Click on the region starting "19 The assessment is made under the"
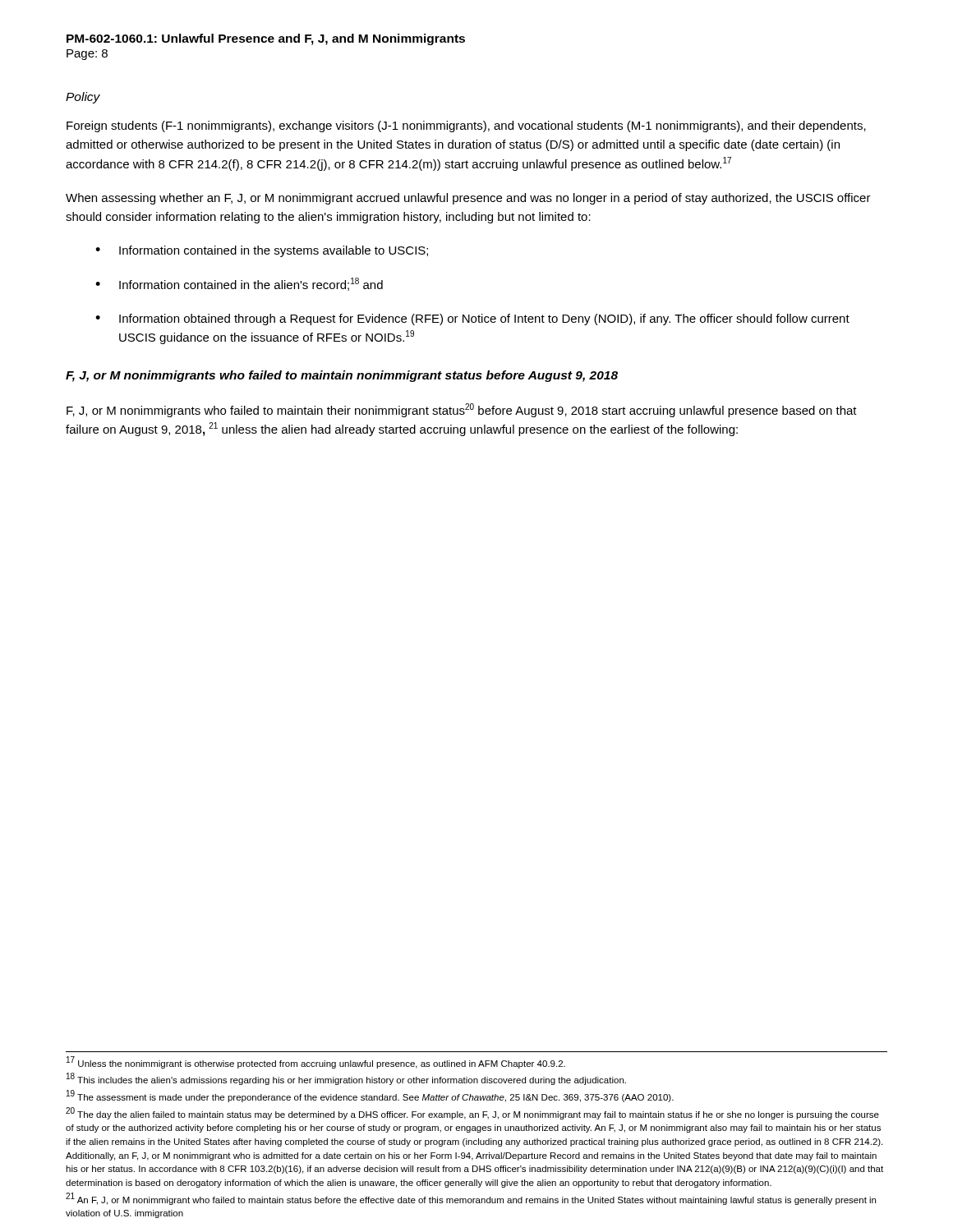The height and width of the screenshot is (1232, 953). (x=370, y=1096)
